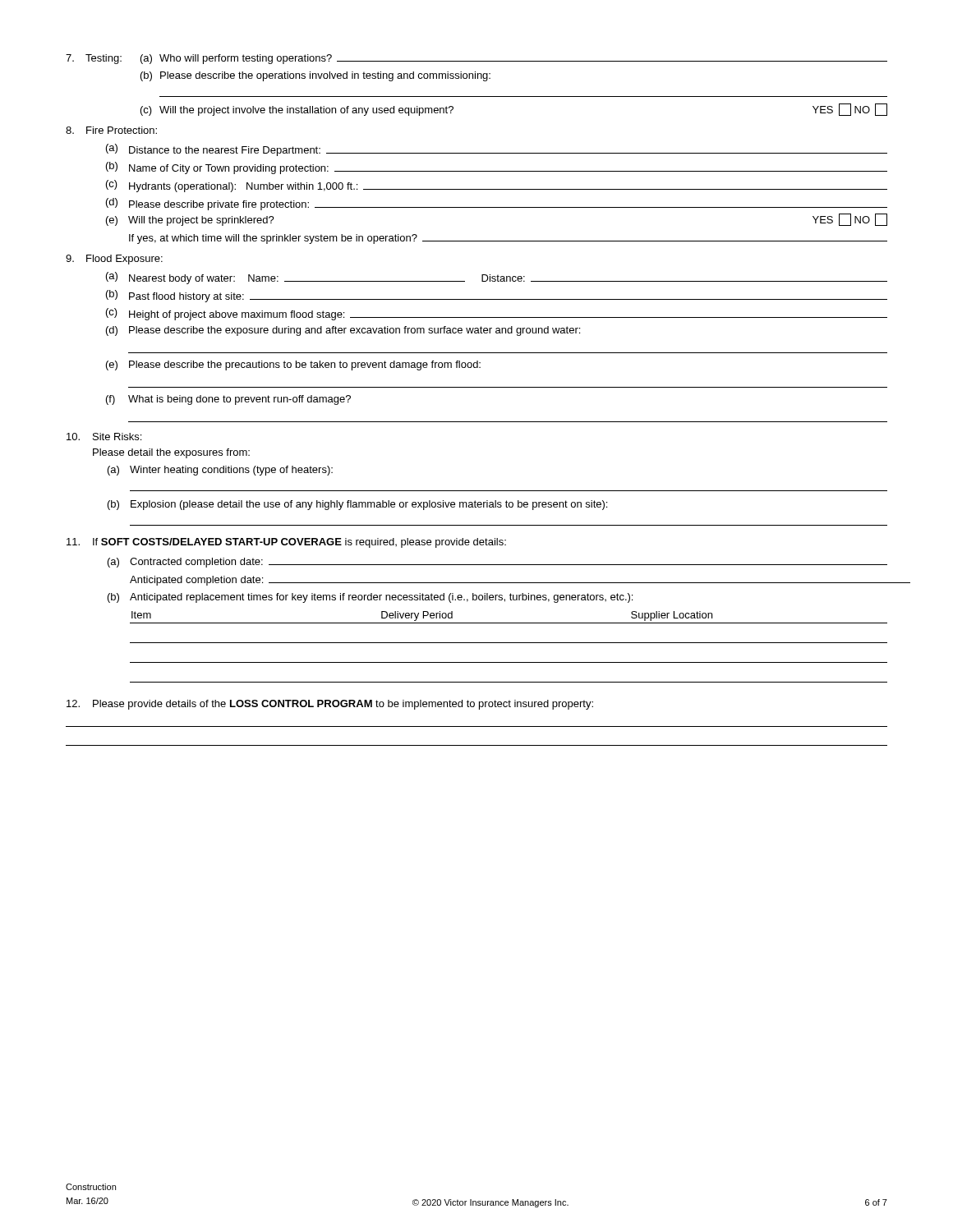This screenshot has width=953, height=1232.
Task: Click on the element starting "(c) Height of project above"
Action: pyautogui.click(x=496, y=313)
